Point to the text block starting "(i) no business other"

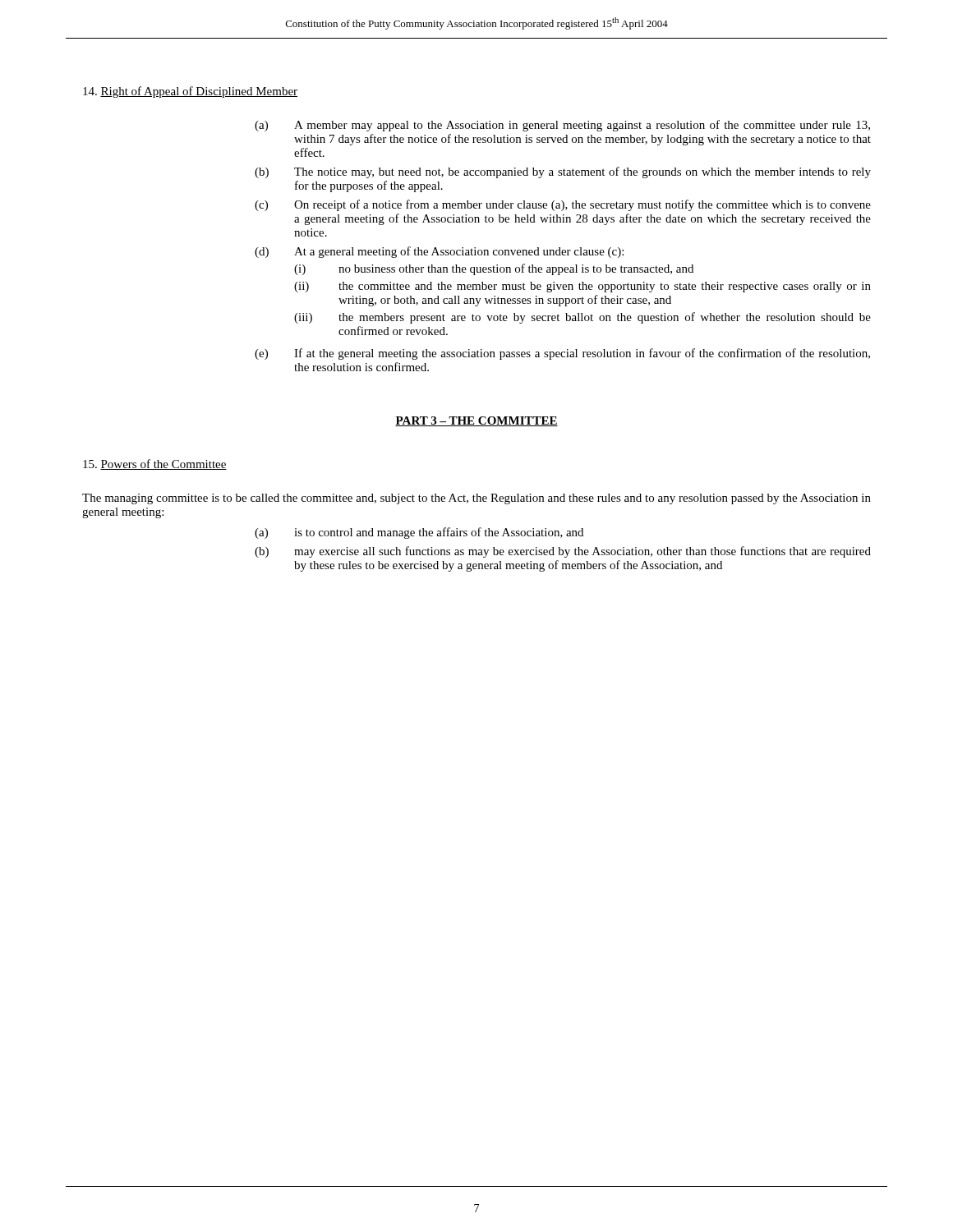point(582,269)
